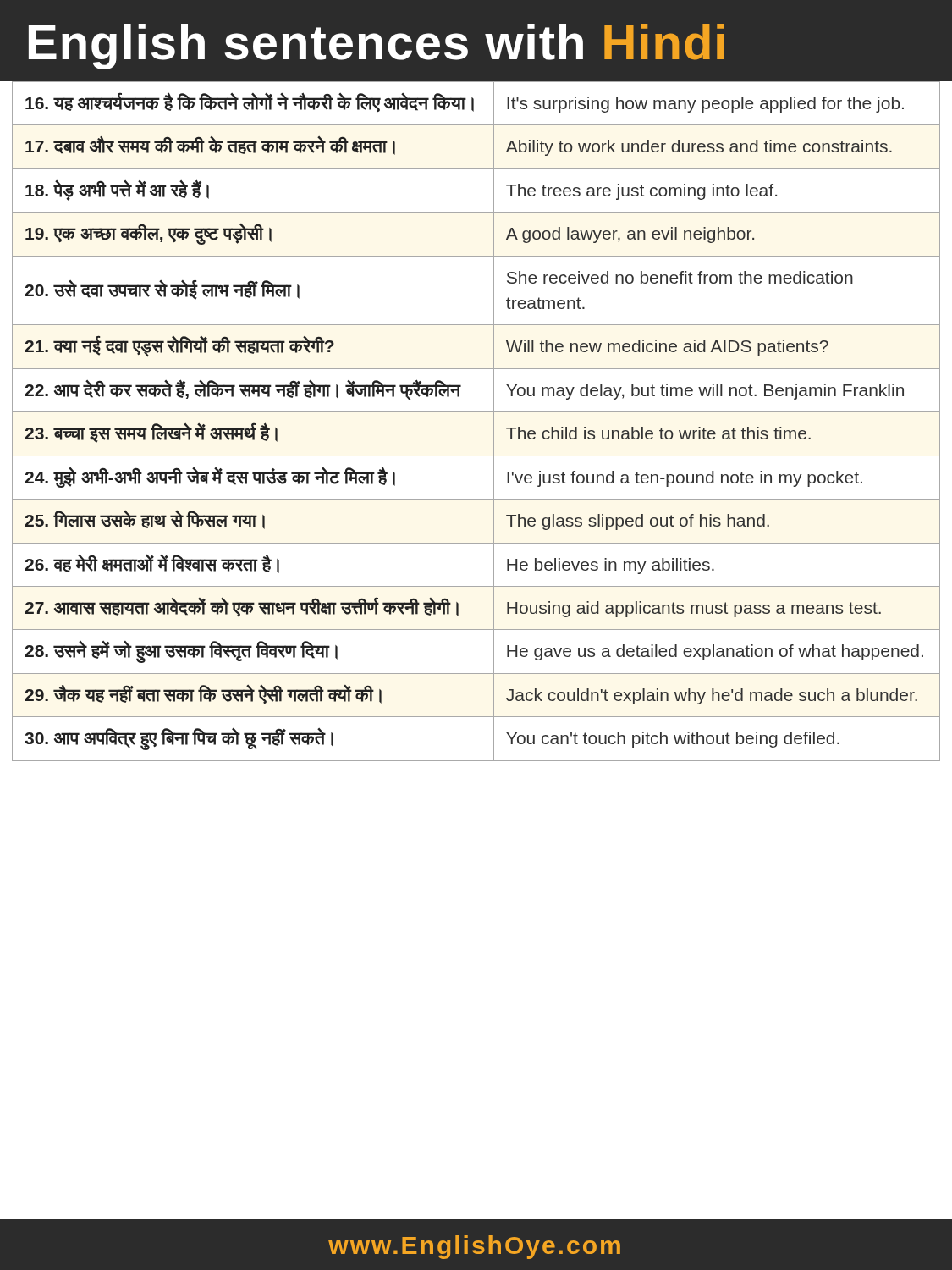Image resolution: width=952 pixels, height=1270 pixels.
Task: Select the table that reads "You can't touch"
Action: (476, 421)
